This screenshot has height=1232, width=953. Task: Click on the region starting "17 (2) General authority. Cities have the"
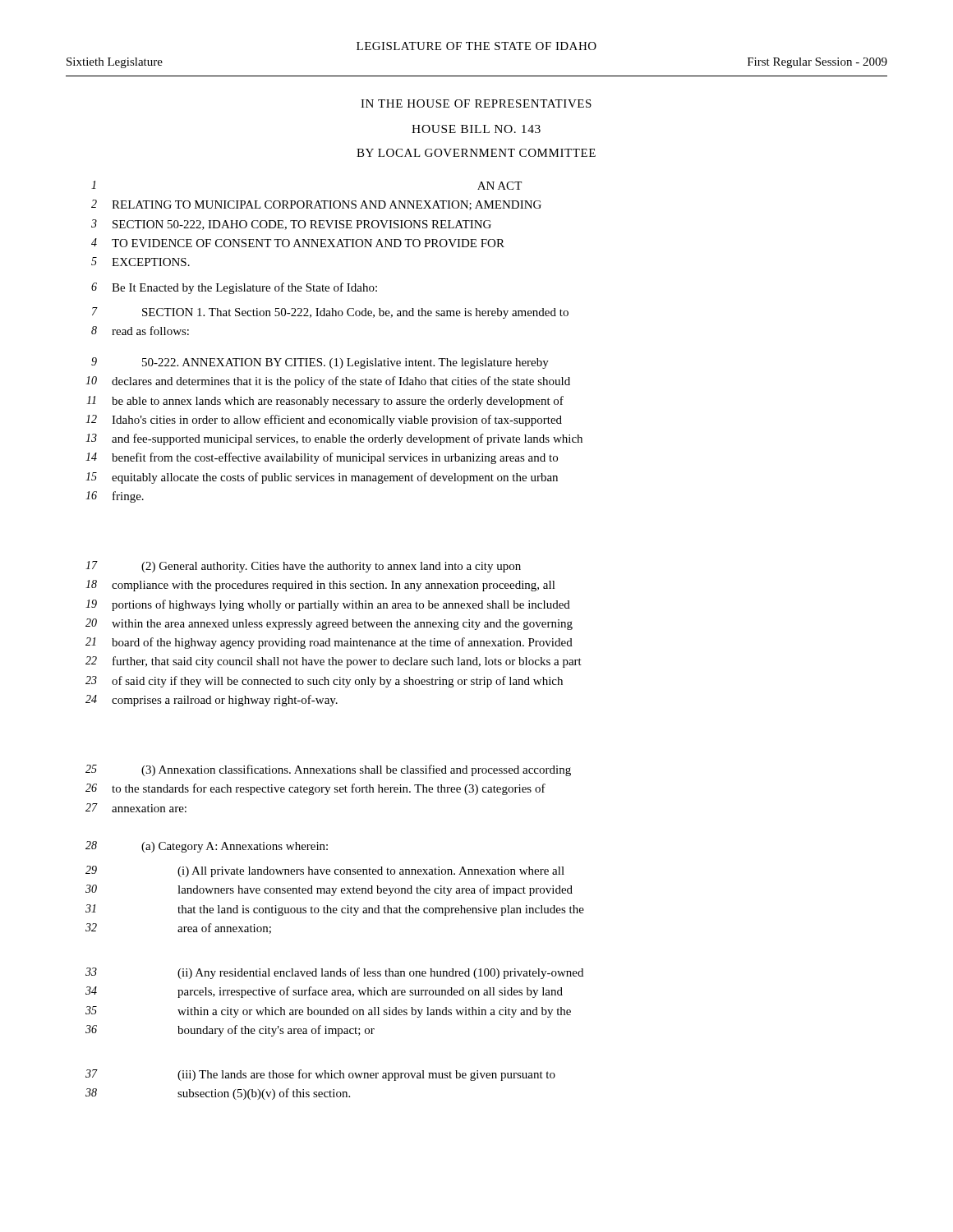(476, 633)
